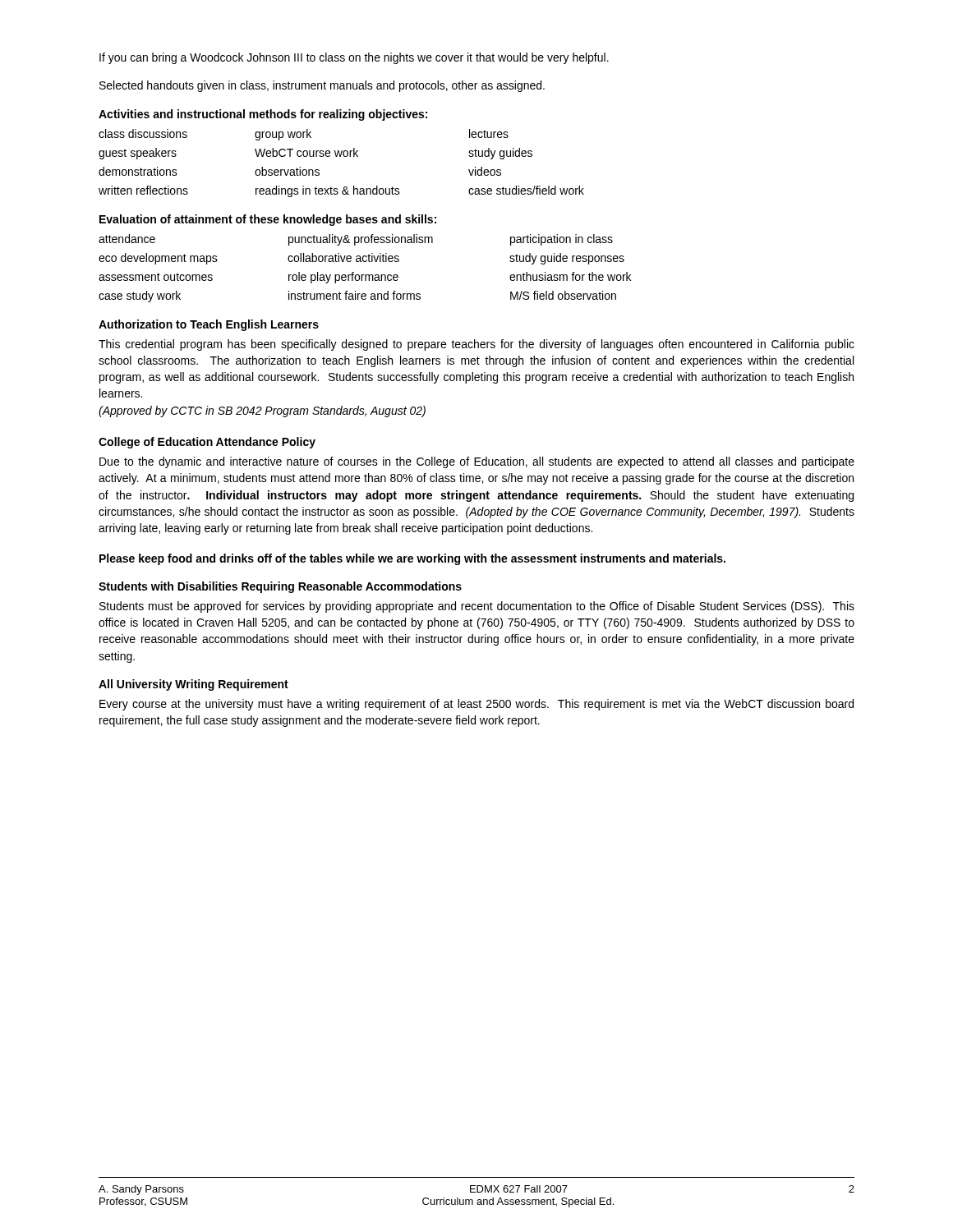Point to the text block starting "College of Education Attendance Policy"
This screenshot has height=1232, width=953.
point(207,442)
